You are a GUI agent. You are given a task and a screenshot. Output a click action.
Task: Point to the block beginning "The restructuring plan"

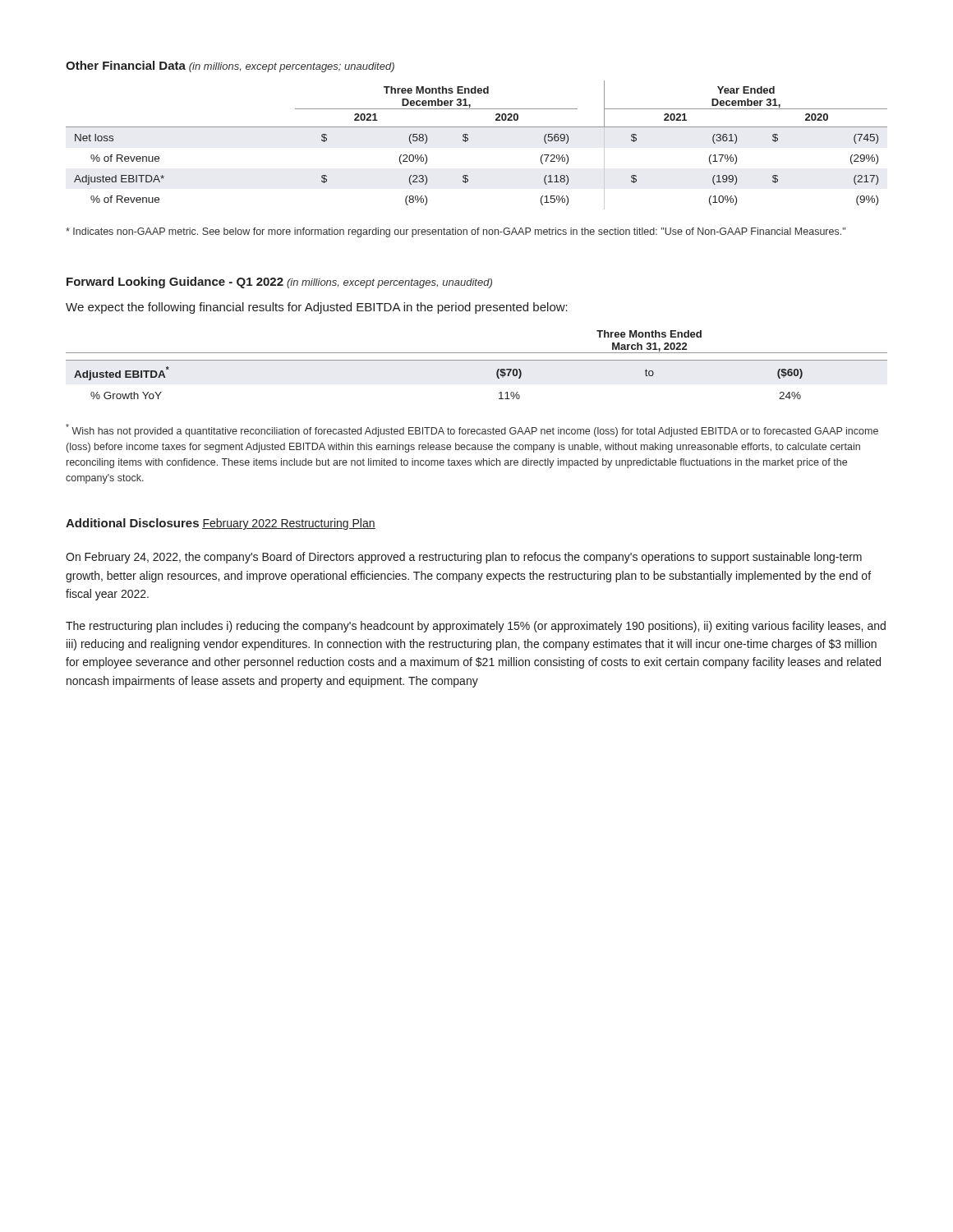pyautogui.click(x=476, y=653)
